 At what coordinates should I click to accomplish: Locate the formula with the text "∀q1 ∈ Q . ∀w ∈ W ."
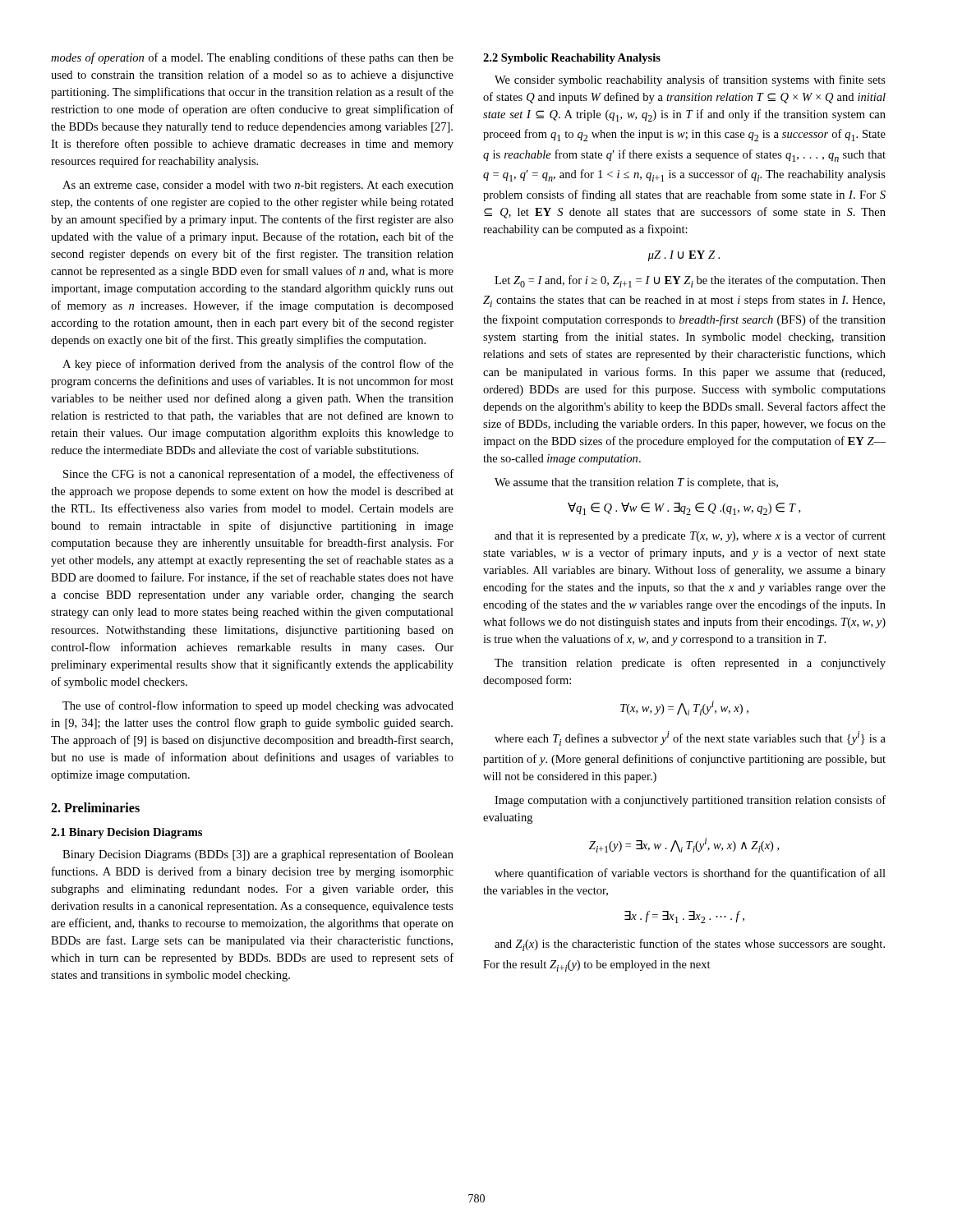tap(684, 509)
